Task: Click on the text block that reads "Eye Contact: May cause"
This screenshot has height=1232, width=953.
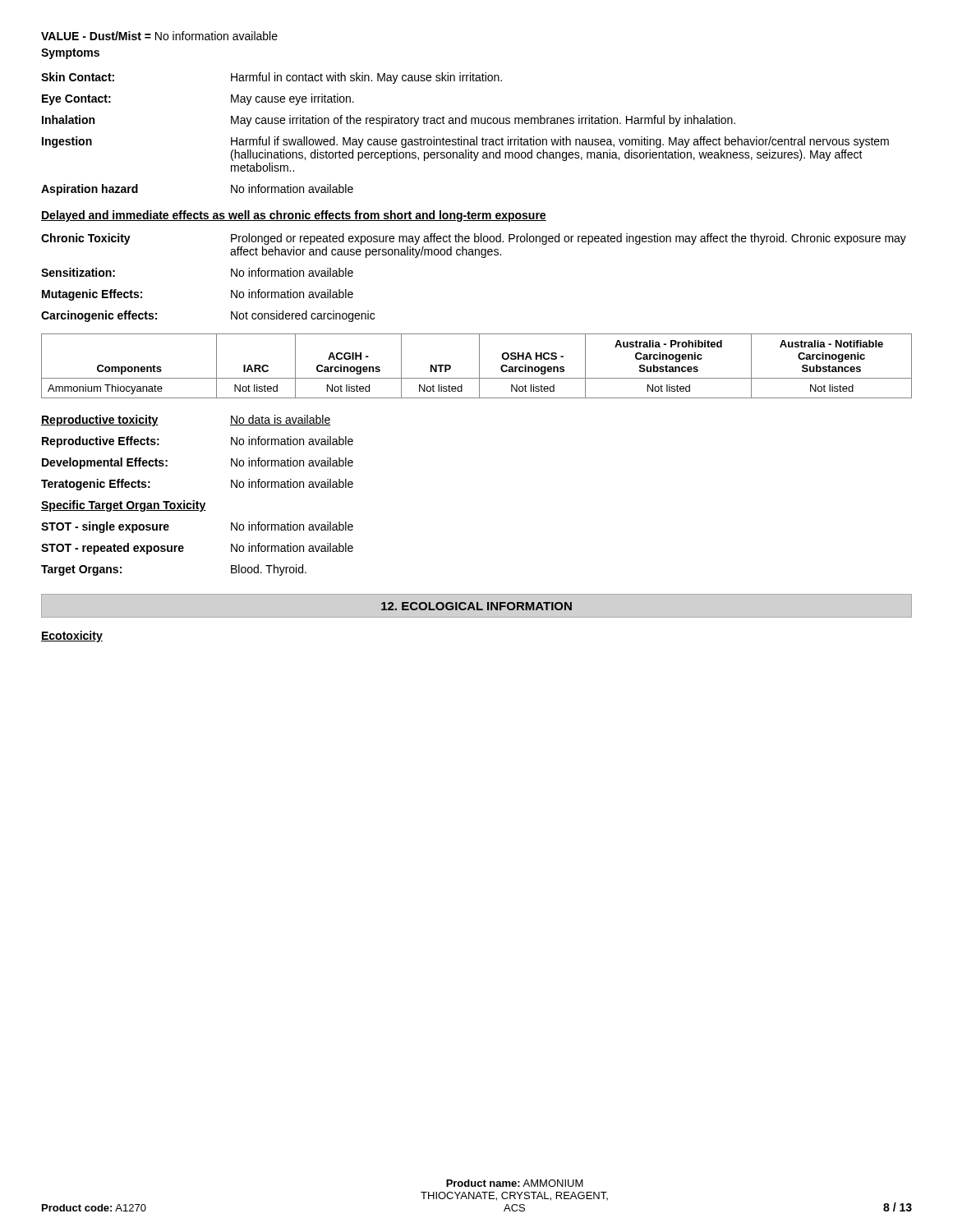Action: (74, 99)
